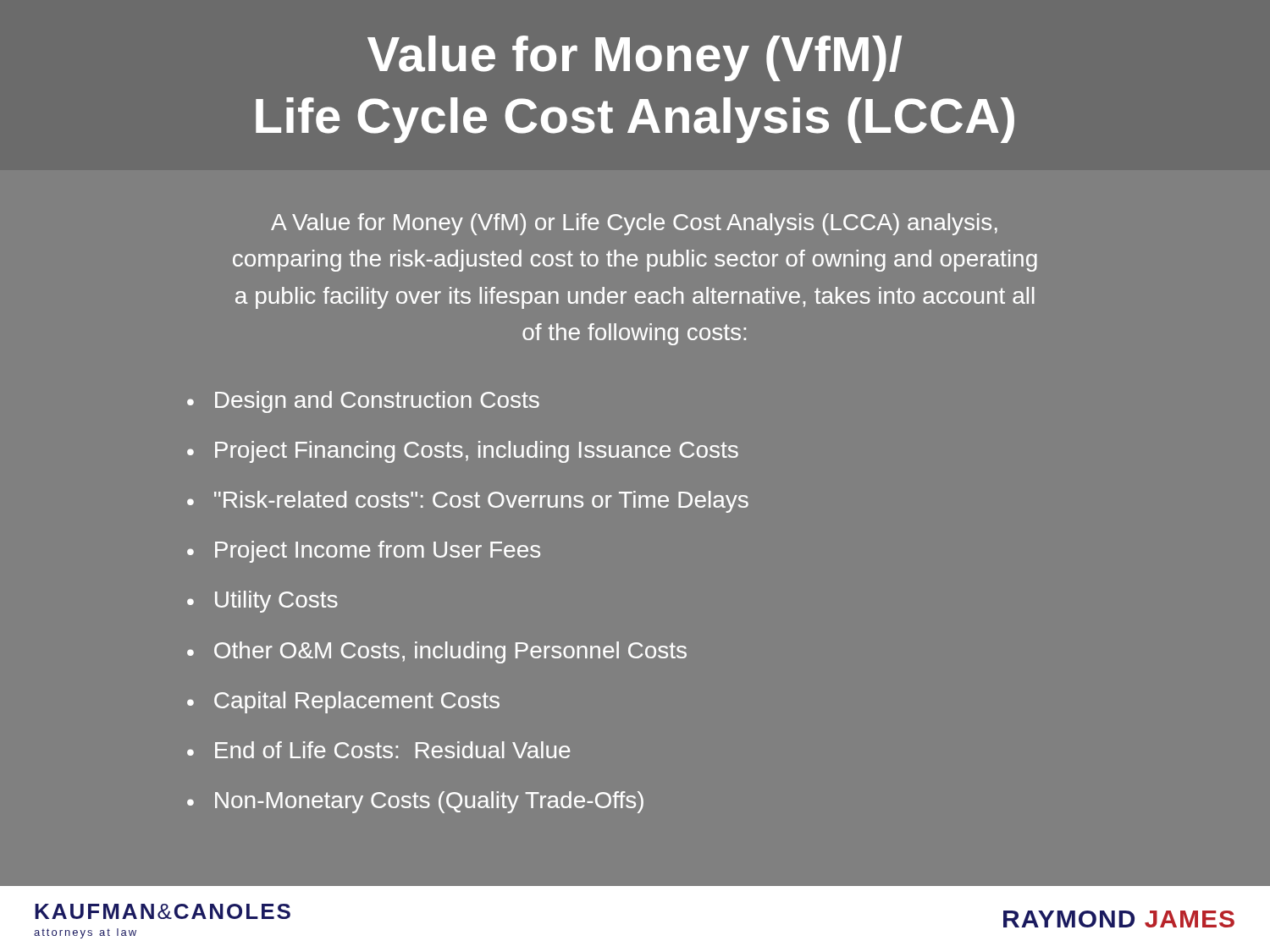Navigate to the block starting "• Utility Costs"
Viewport: 1270px width, 952px height.
pos(262,601)
